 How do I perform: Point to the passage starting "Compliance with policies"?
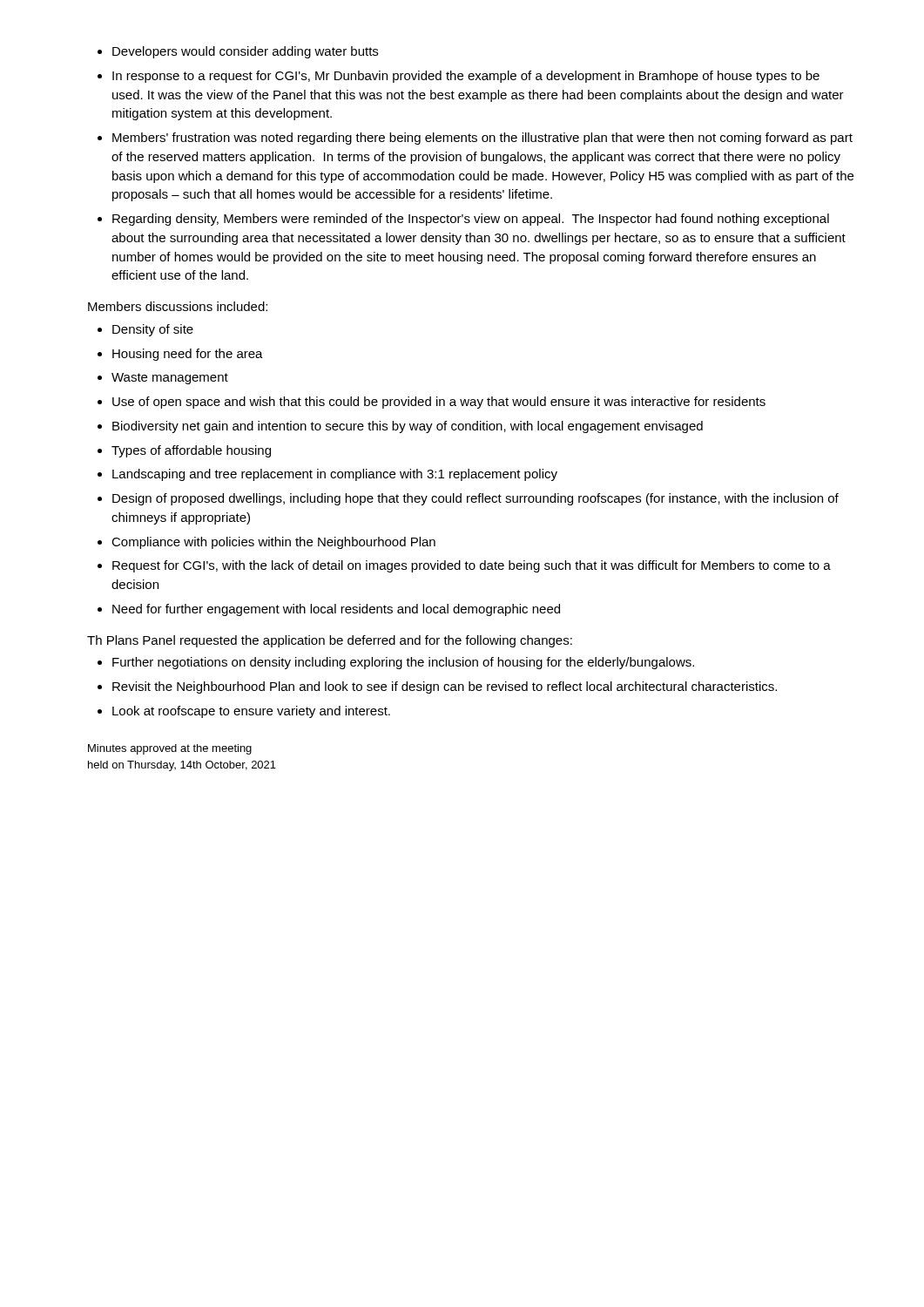(x=273, y=543)
